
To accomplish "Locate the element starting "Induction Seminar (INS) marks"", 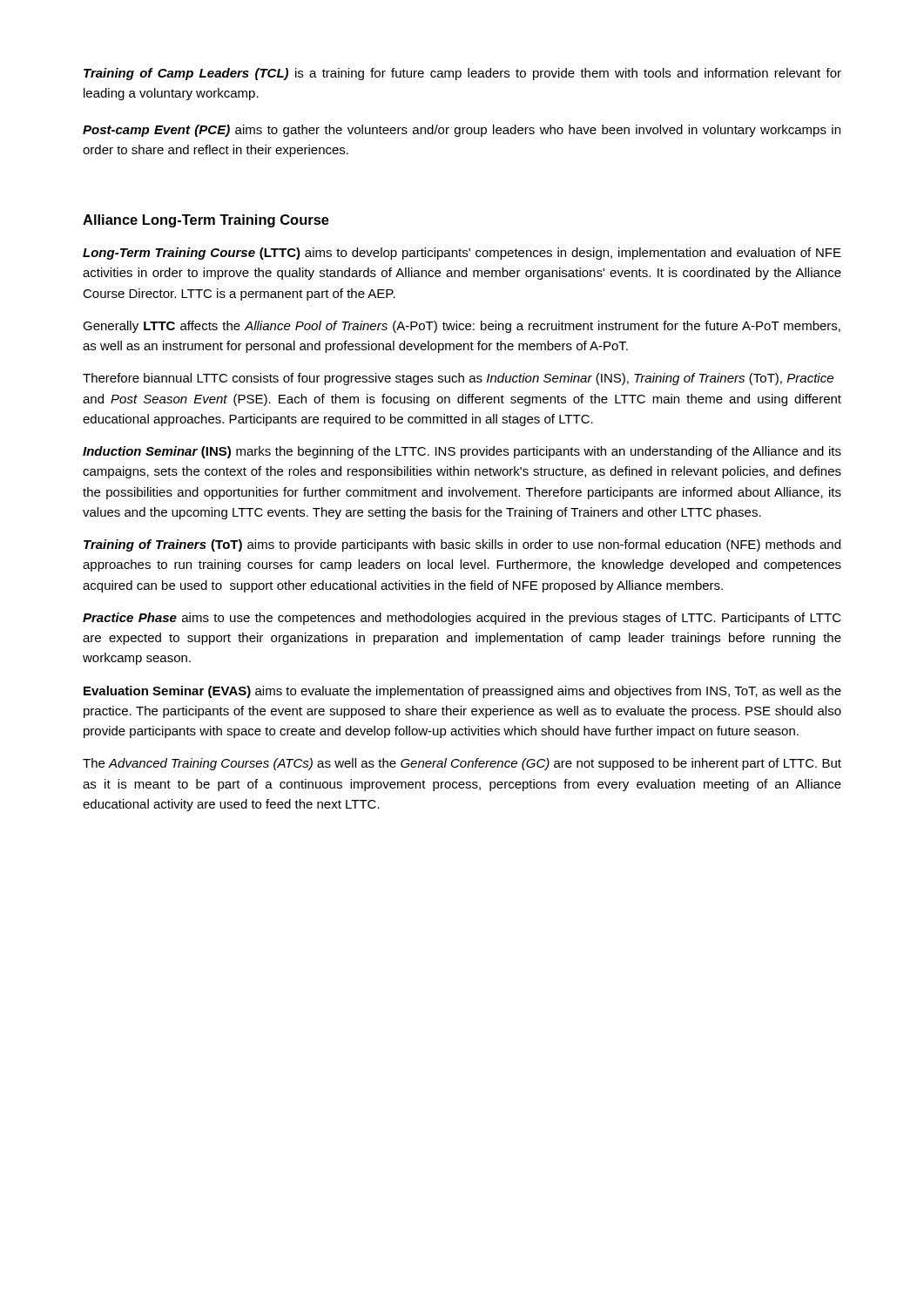I will click(462, 481).
